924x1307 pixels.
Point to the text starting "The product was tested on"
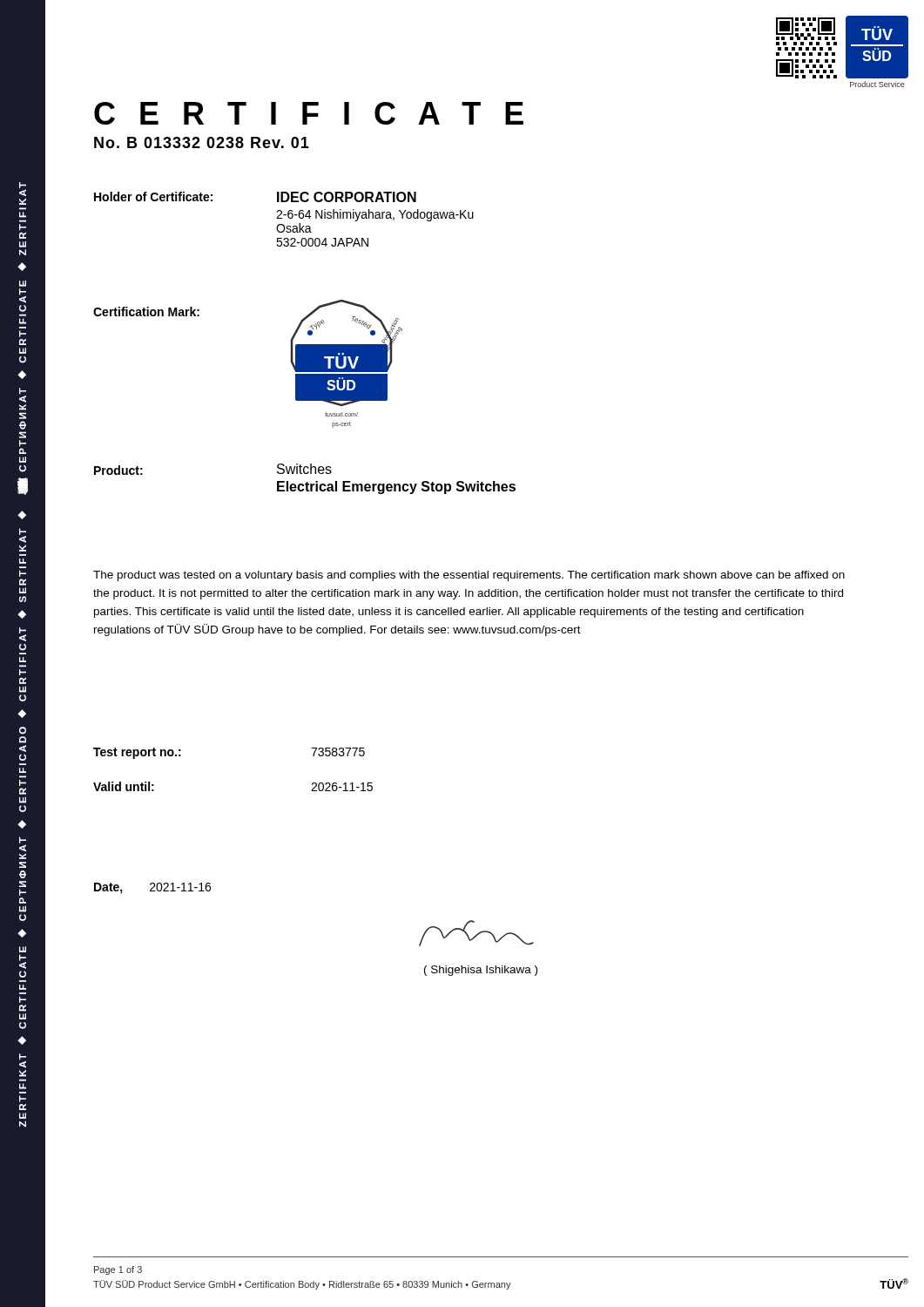pyautogui.click(x=469, y=602)
